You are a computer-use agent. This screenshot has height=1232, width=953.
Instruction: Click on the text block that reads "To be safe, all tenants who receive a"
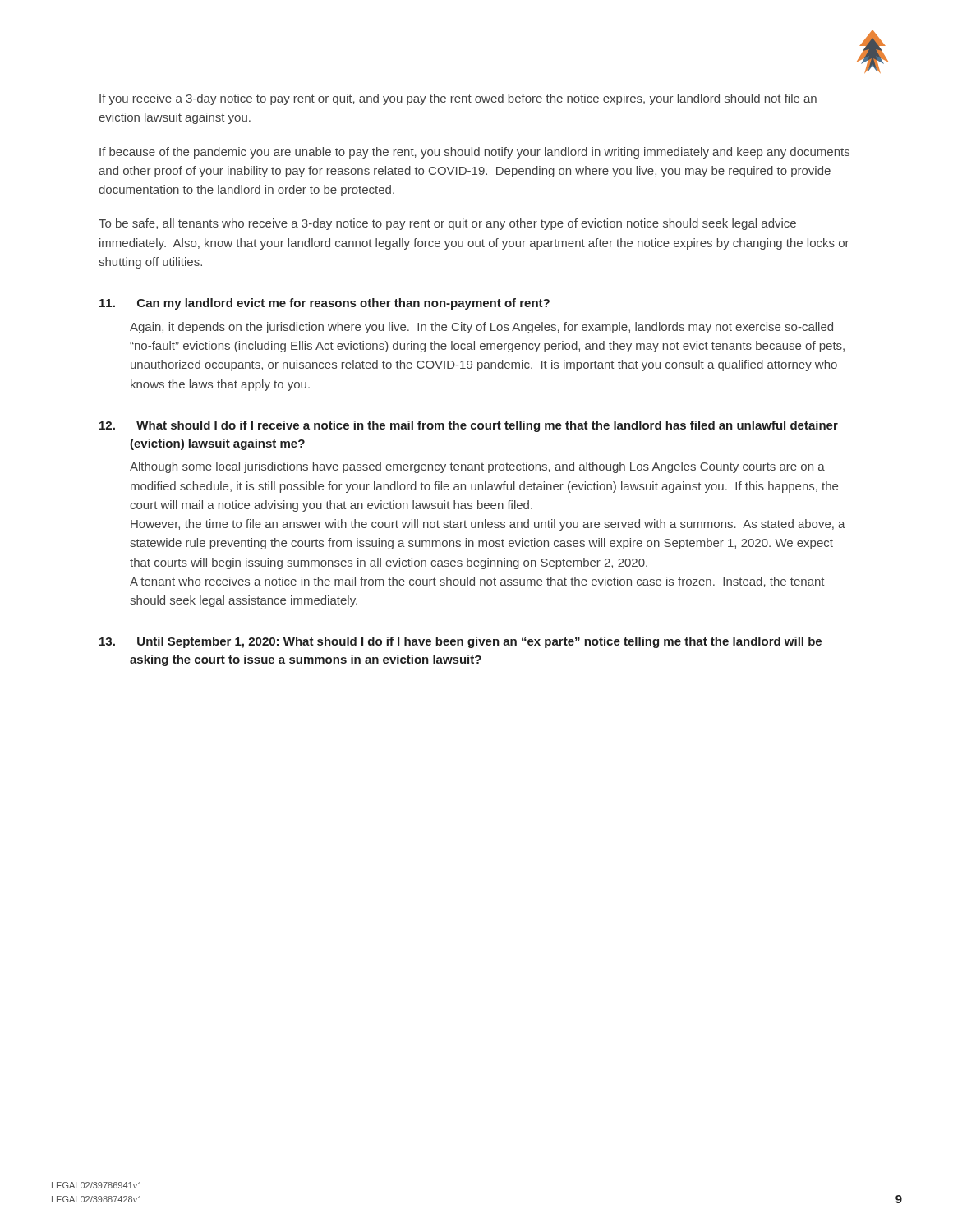tap(474, 242)
